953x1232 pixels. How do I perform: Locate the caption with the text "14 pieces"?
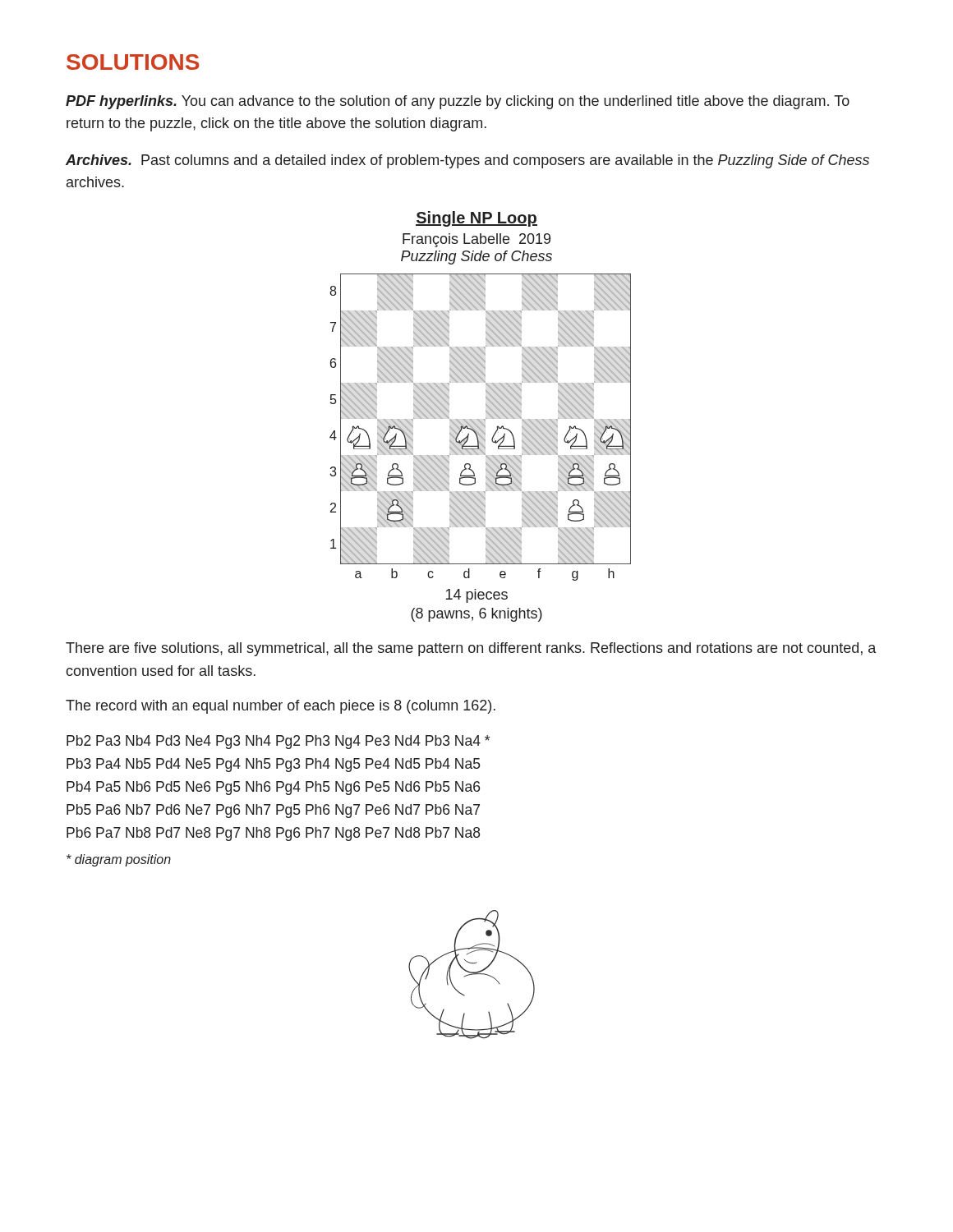pyautogui.click(x=476, y=595)
